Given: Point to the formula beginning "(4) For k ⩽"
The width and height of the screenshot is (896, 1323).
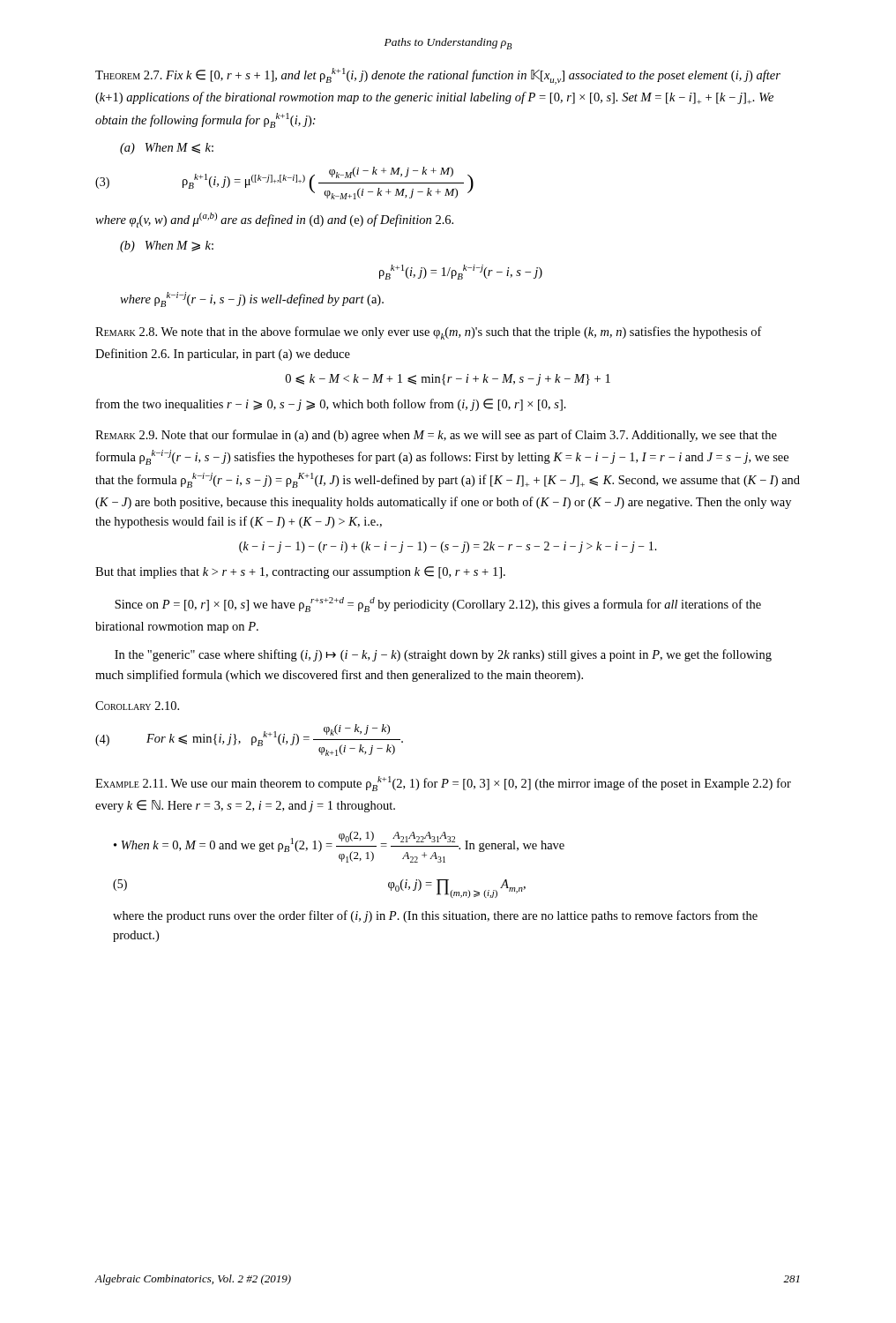Looking at the screenshot, I should pos(249,740).
